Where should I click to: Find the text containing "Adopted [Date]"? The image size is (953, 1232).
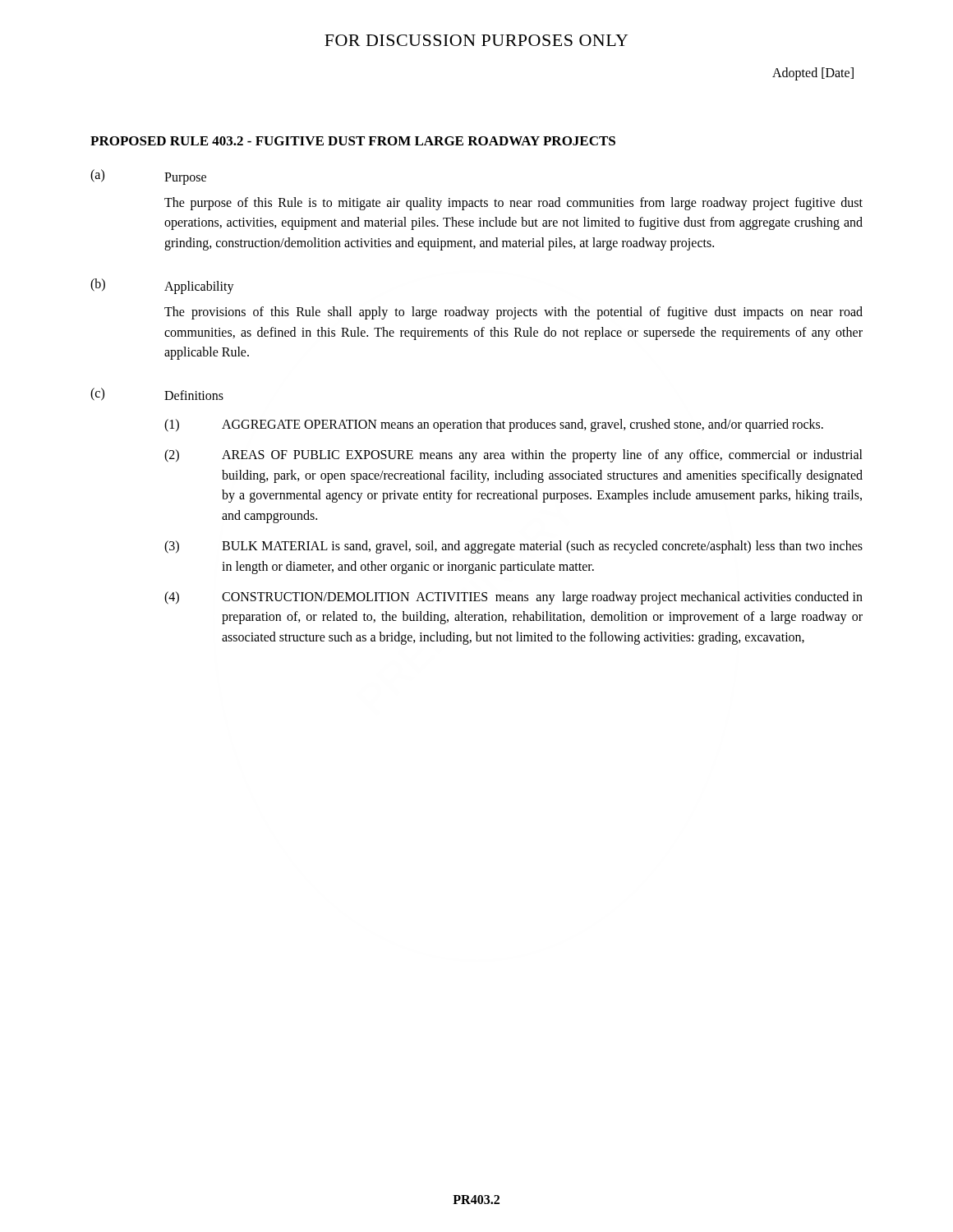tap(813, 73)
